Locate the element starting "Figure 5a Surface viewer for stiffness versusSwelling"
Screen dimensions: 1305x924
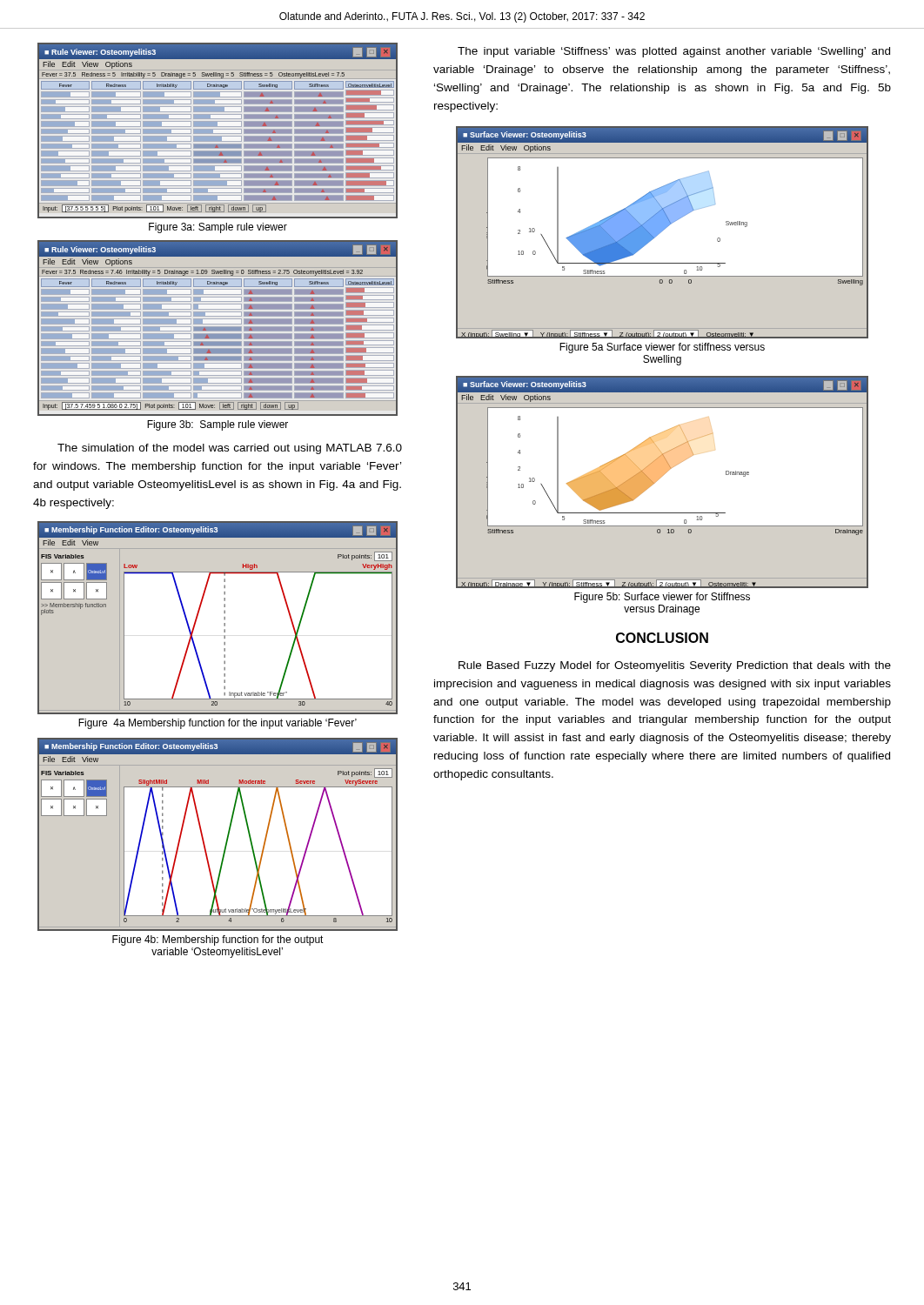(x=662, y=353)
